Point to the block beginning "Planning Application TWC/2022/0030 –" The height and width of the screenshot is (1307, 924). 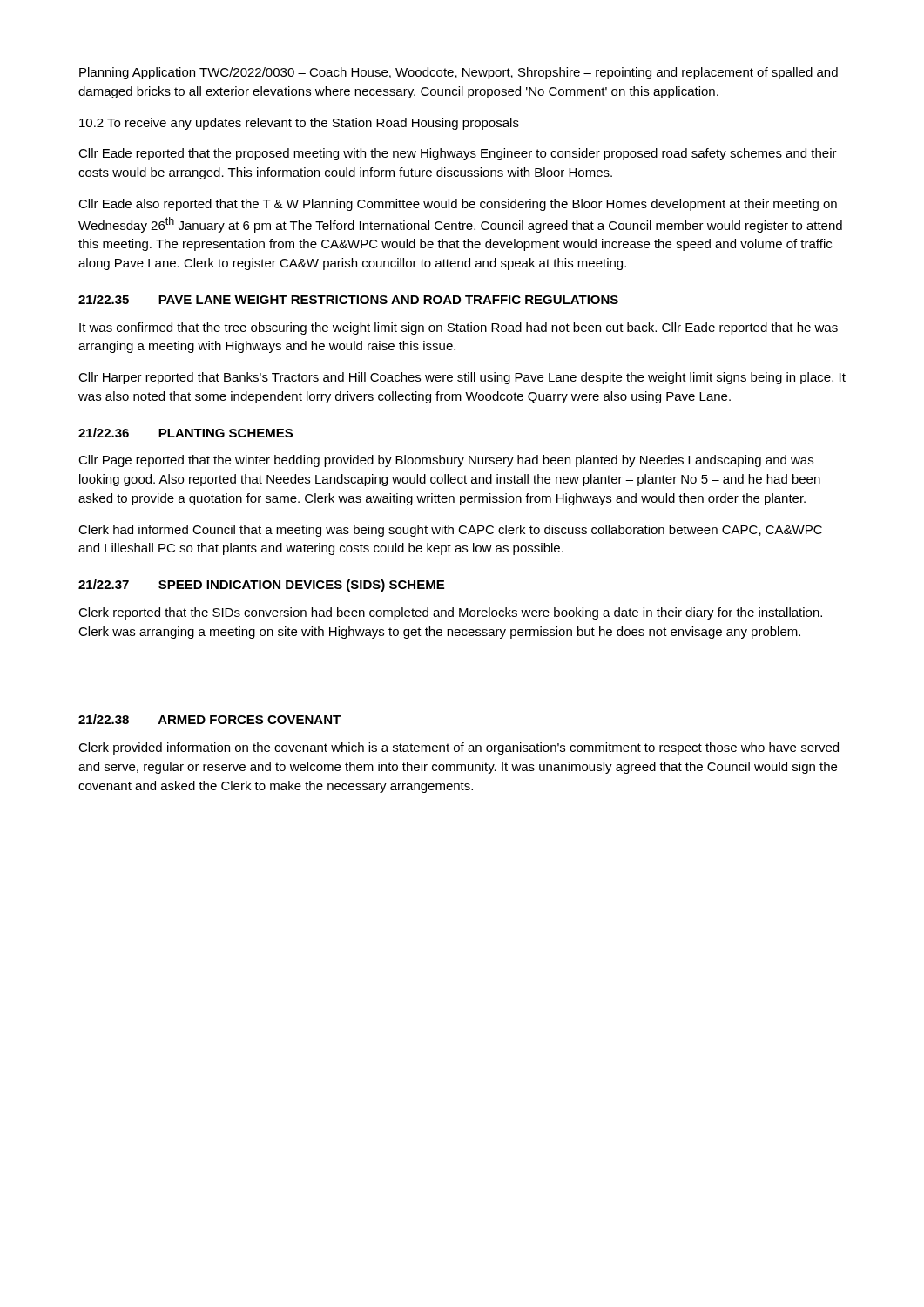pos(458,81)
